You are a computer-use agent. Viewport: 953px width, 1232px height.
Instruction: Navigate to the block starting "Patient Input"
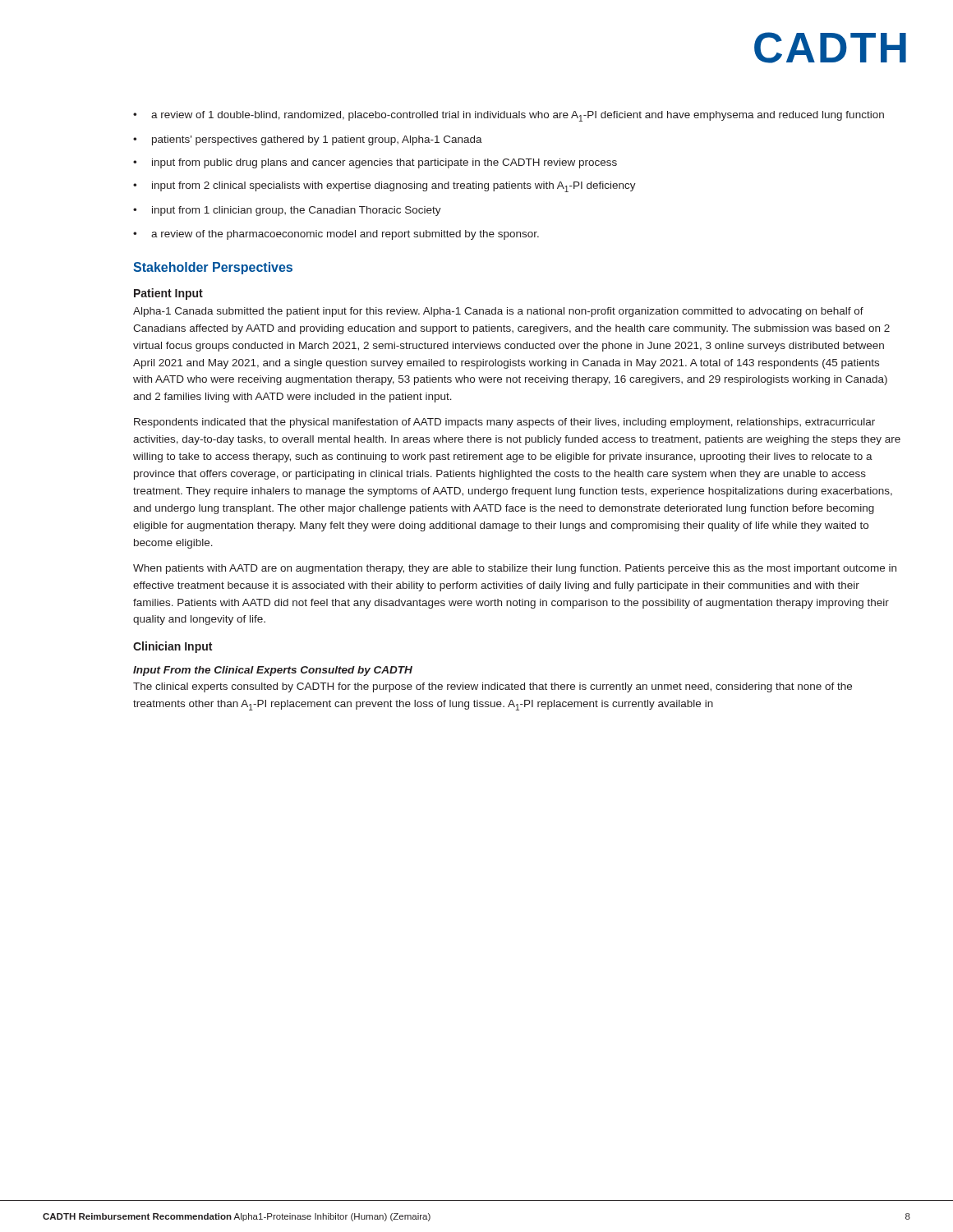168,293
